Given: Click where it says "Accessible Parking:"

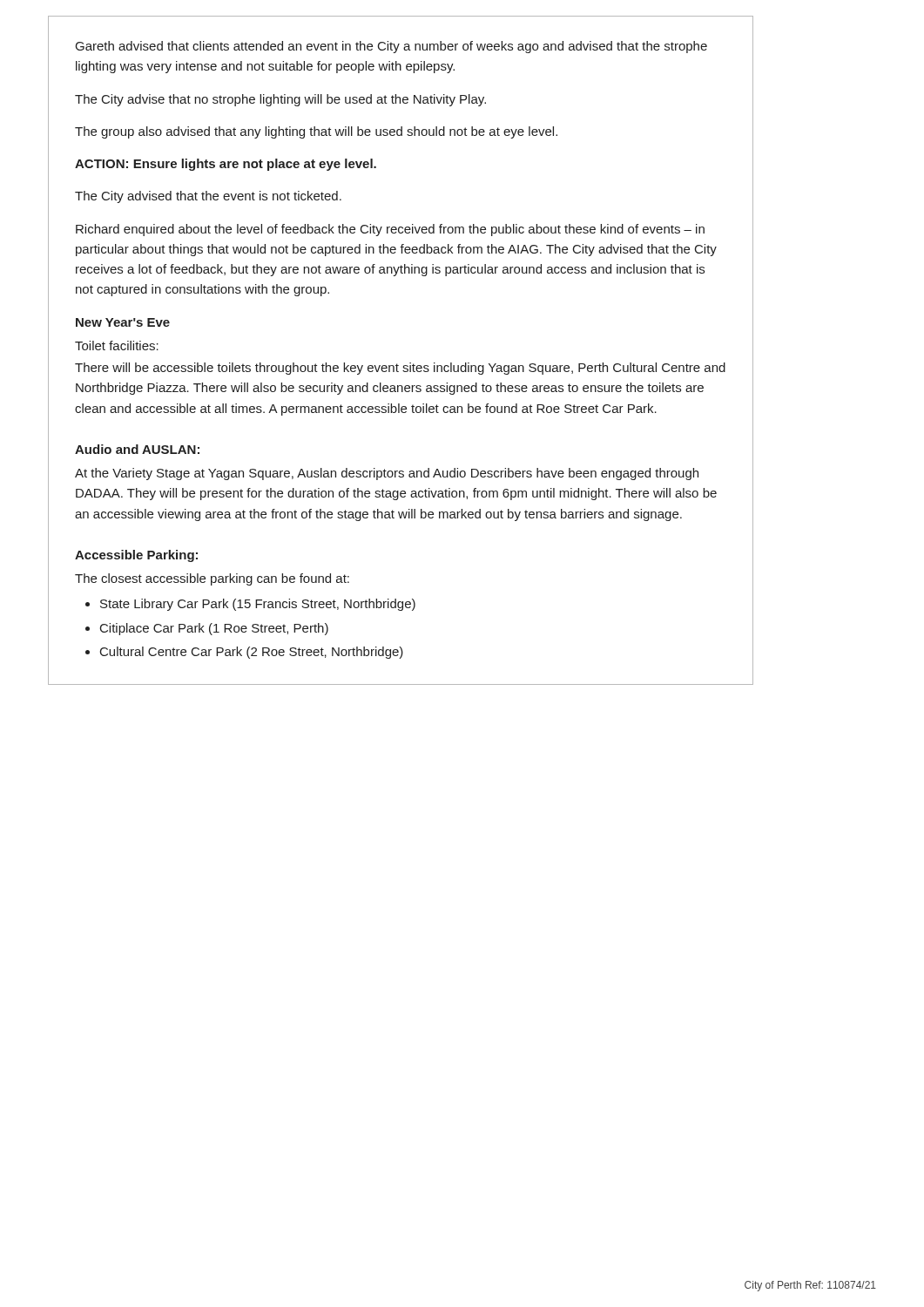Looking at the screenshot, I should (x=137, y=554).
